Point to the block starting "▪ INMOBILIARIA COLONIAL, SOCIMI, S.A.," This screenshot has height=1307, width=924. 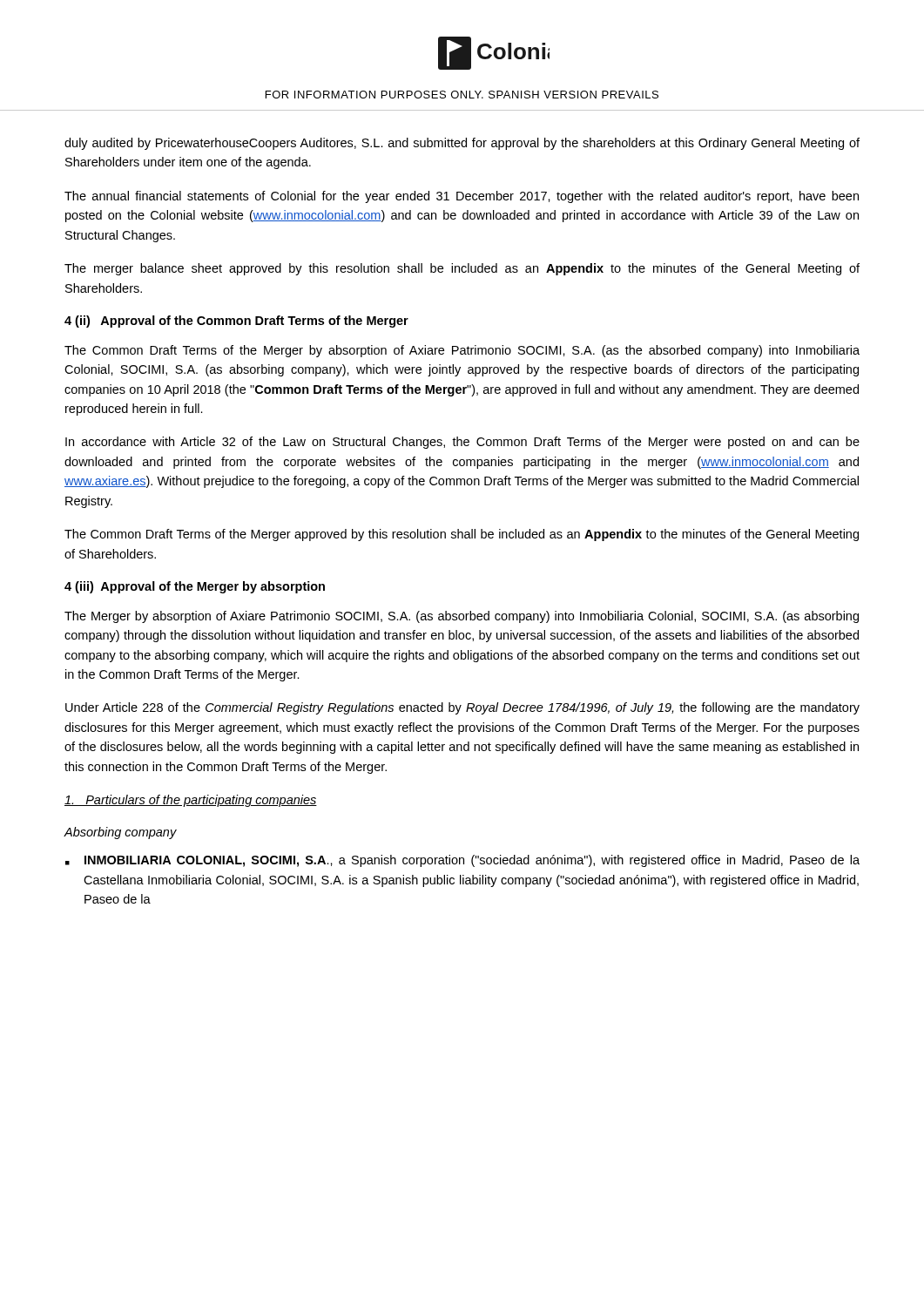point(462,880)
